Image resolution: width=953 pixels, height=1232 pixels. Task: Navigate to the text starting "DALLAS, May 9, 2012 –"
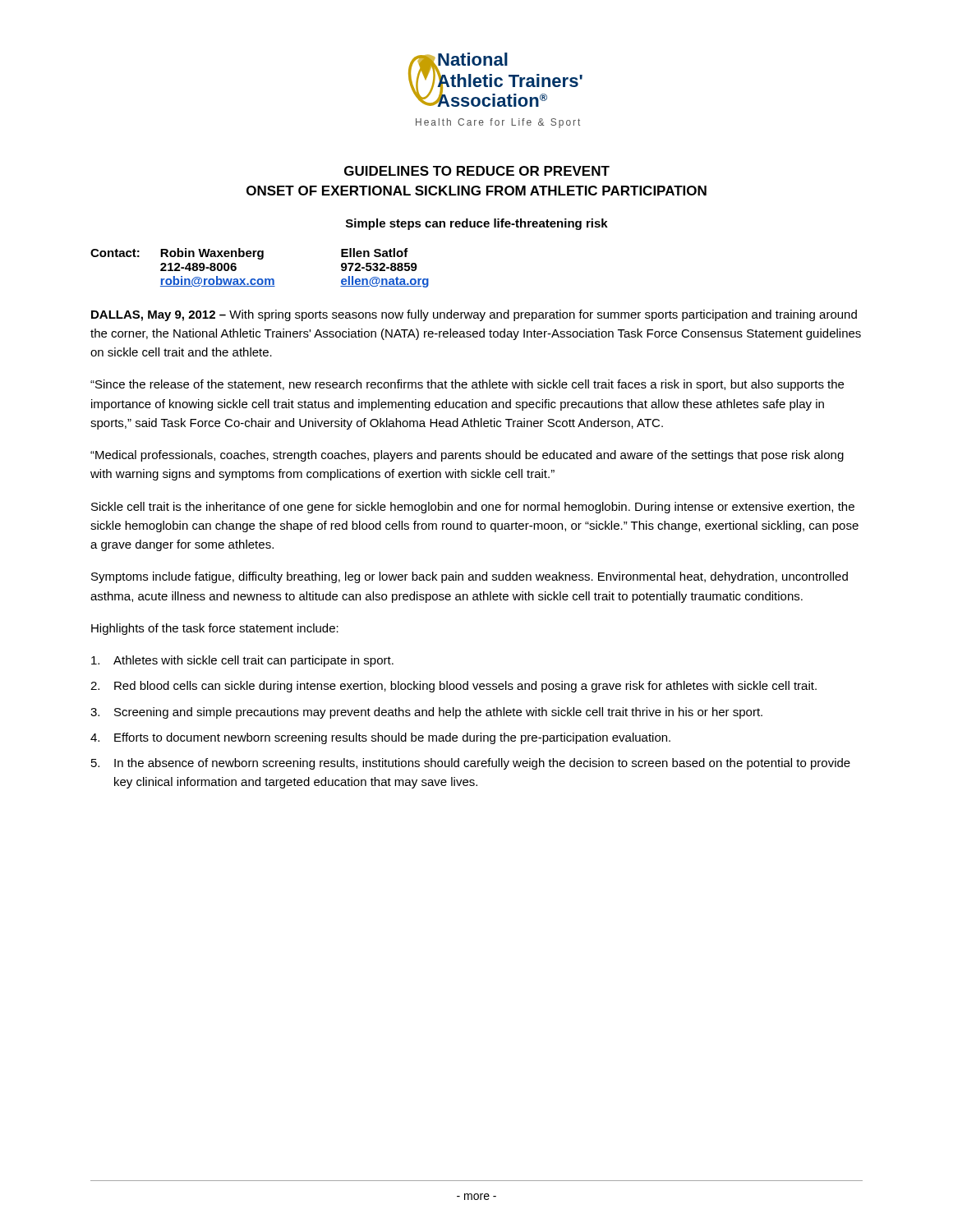476,333
